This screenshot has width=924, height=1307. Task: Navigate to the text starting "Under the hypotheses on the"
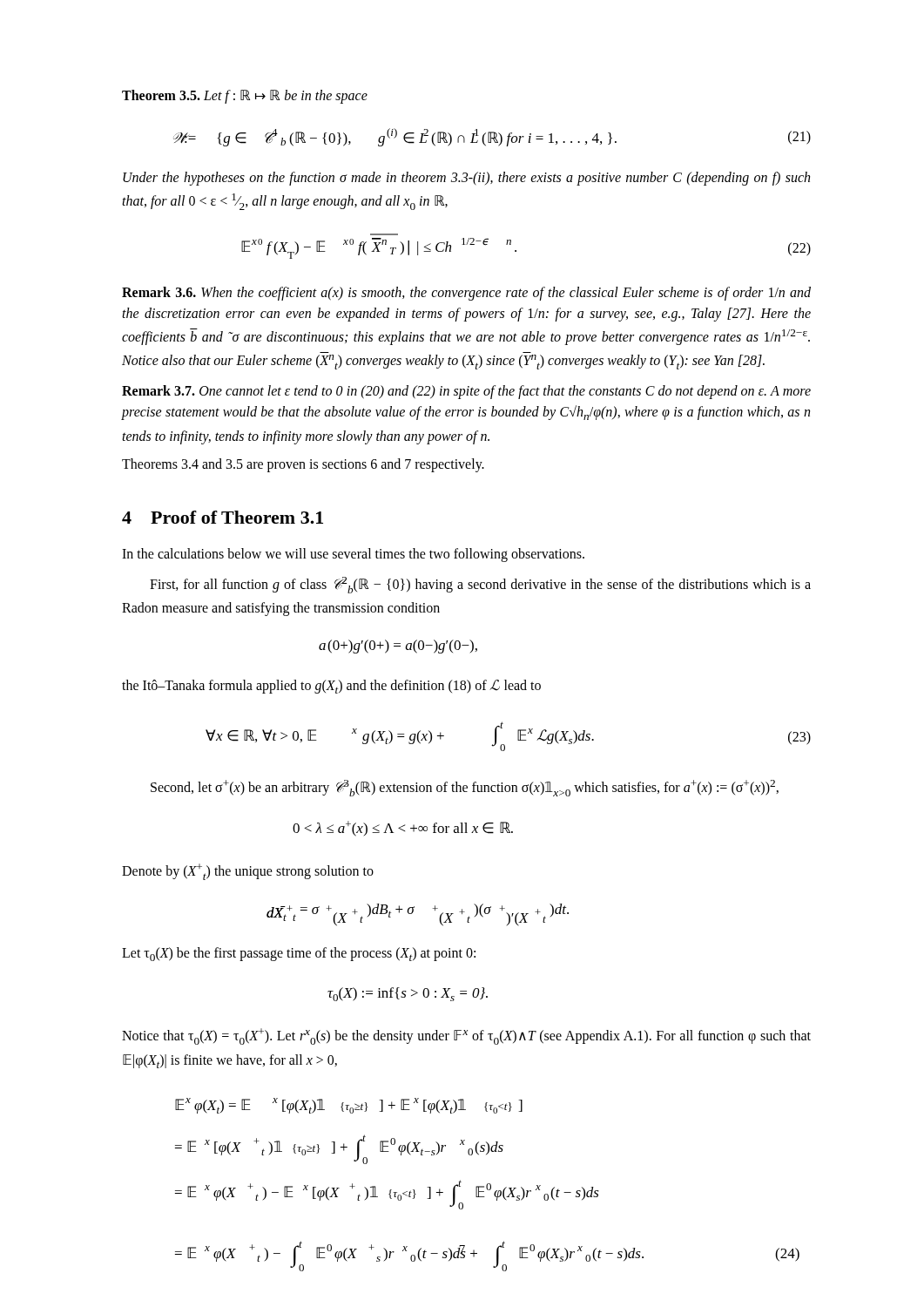tap(466, 179)
